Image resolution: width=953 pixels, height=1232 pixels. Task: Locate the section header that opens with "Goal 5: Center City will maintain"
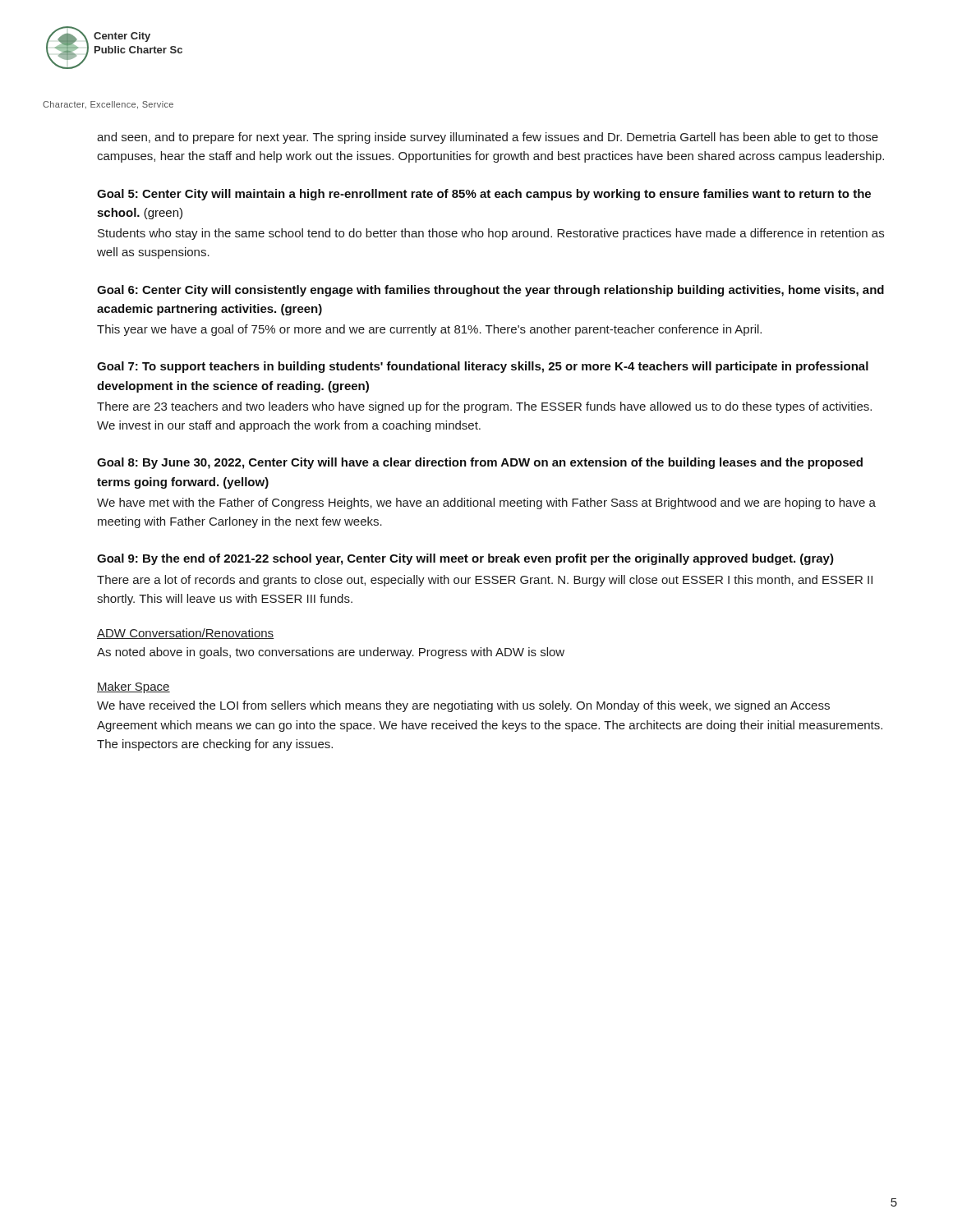coord(484,203)
